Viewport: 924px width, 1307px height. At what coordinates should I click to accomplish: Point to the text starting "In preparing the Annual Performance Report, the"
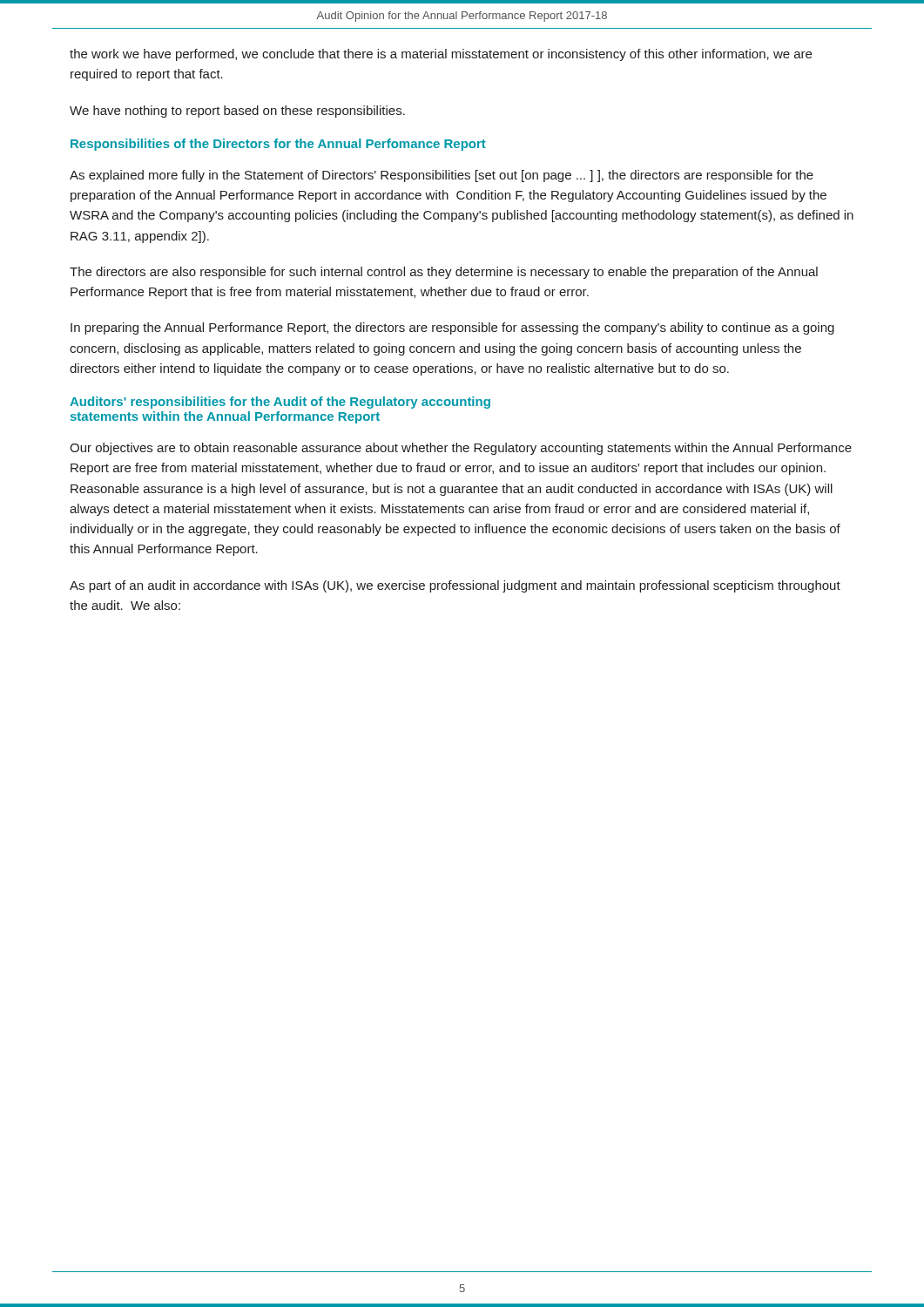pos(452,348)
